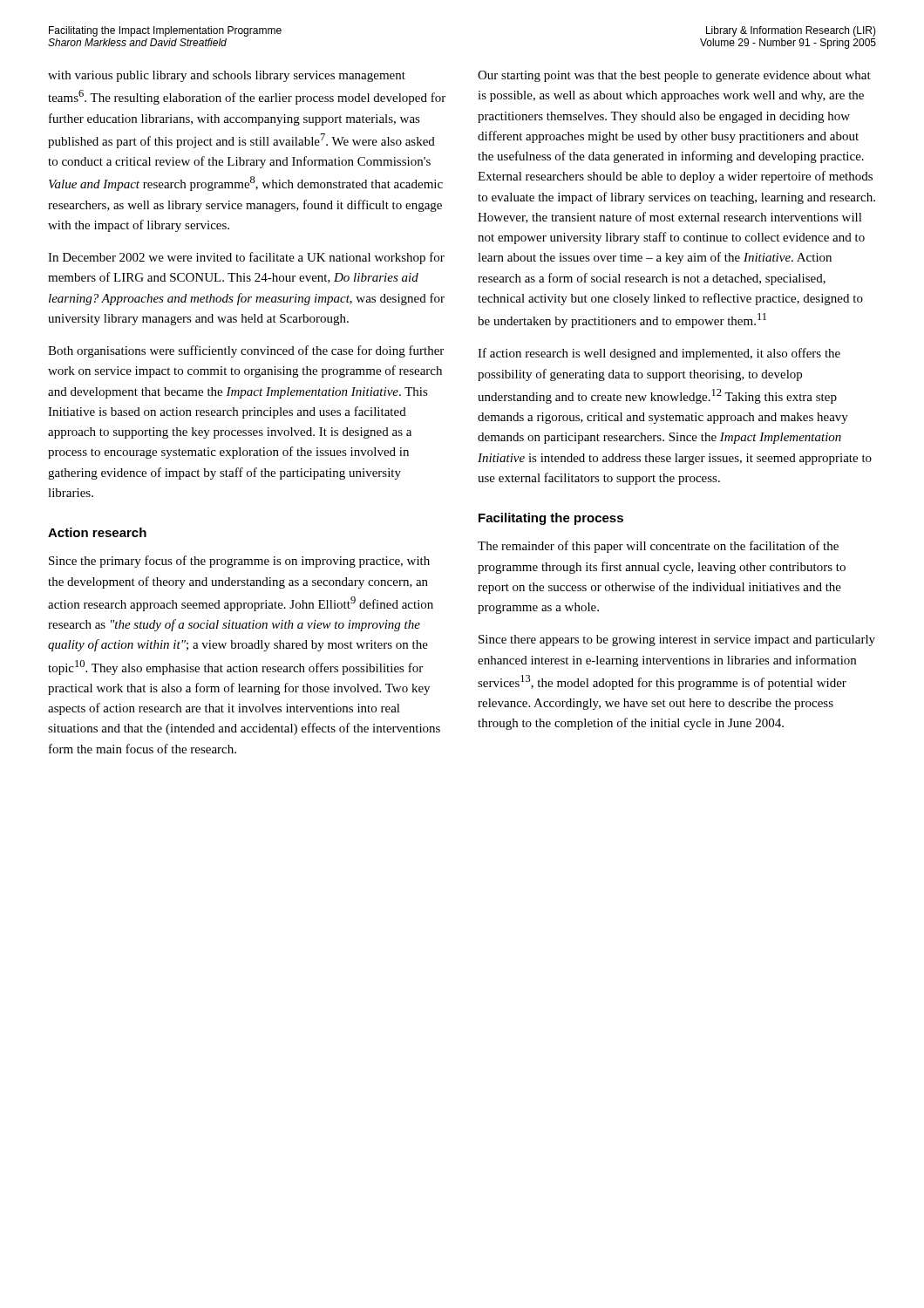924x1308 pixels.
Task: Find the region starting "Since the primary"
Action: coord(247,655)
